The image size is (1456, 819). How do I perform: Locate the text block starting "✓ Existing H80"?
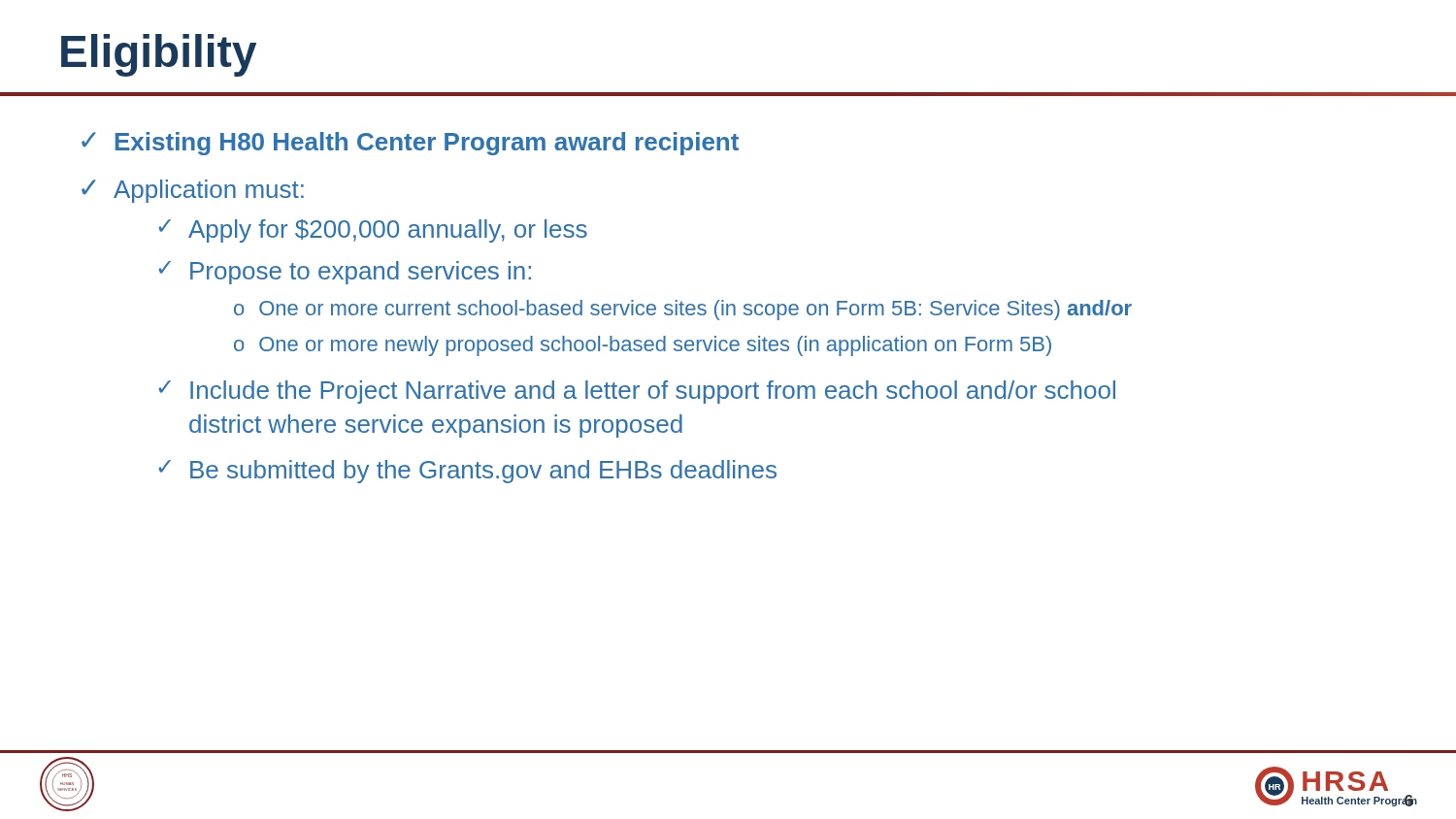click(408, 142)
